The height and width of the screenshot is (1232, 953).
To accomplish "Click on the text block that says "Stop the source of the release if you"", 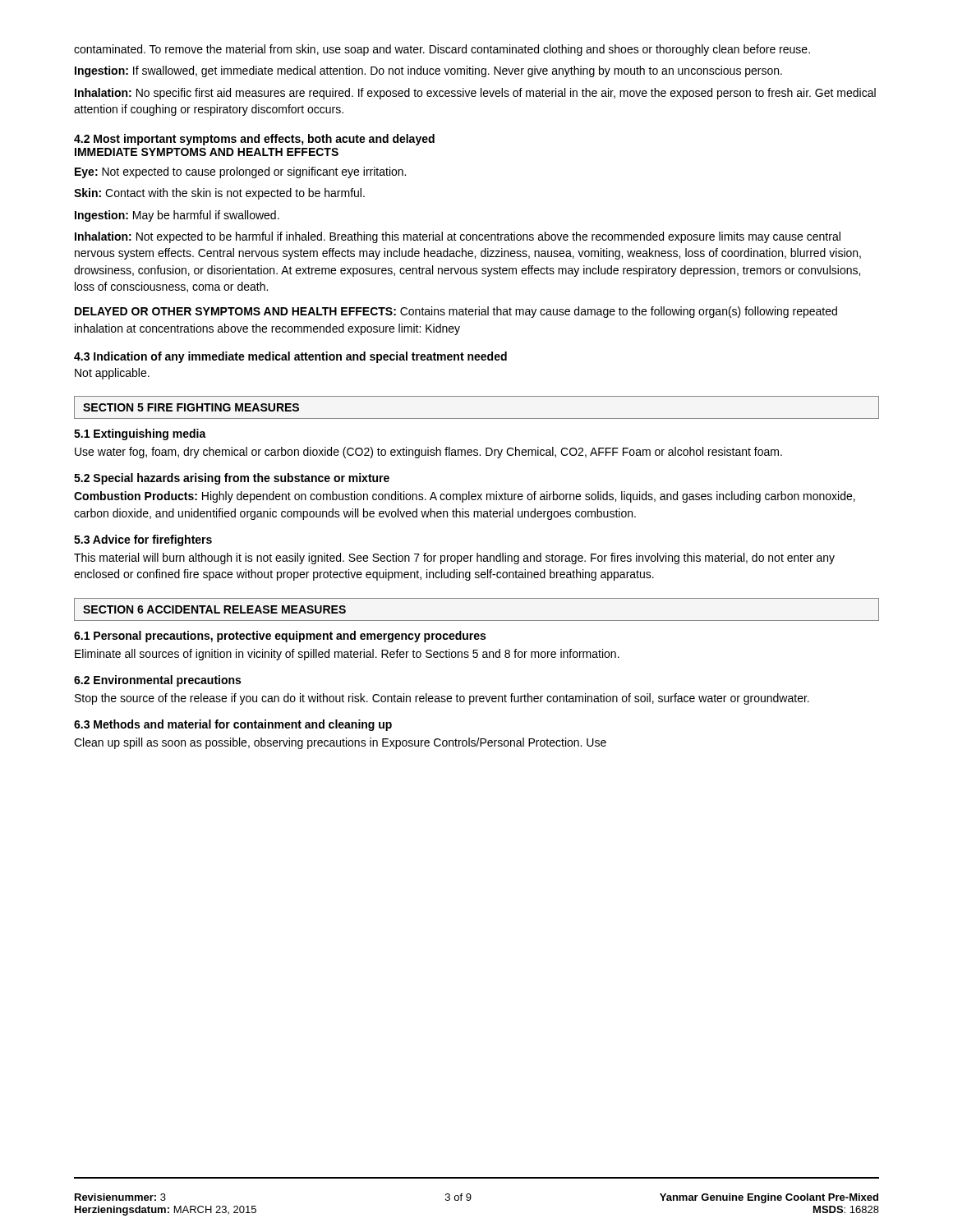I will click(476, 698).
